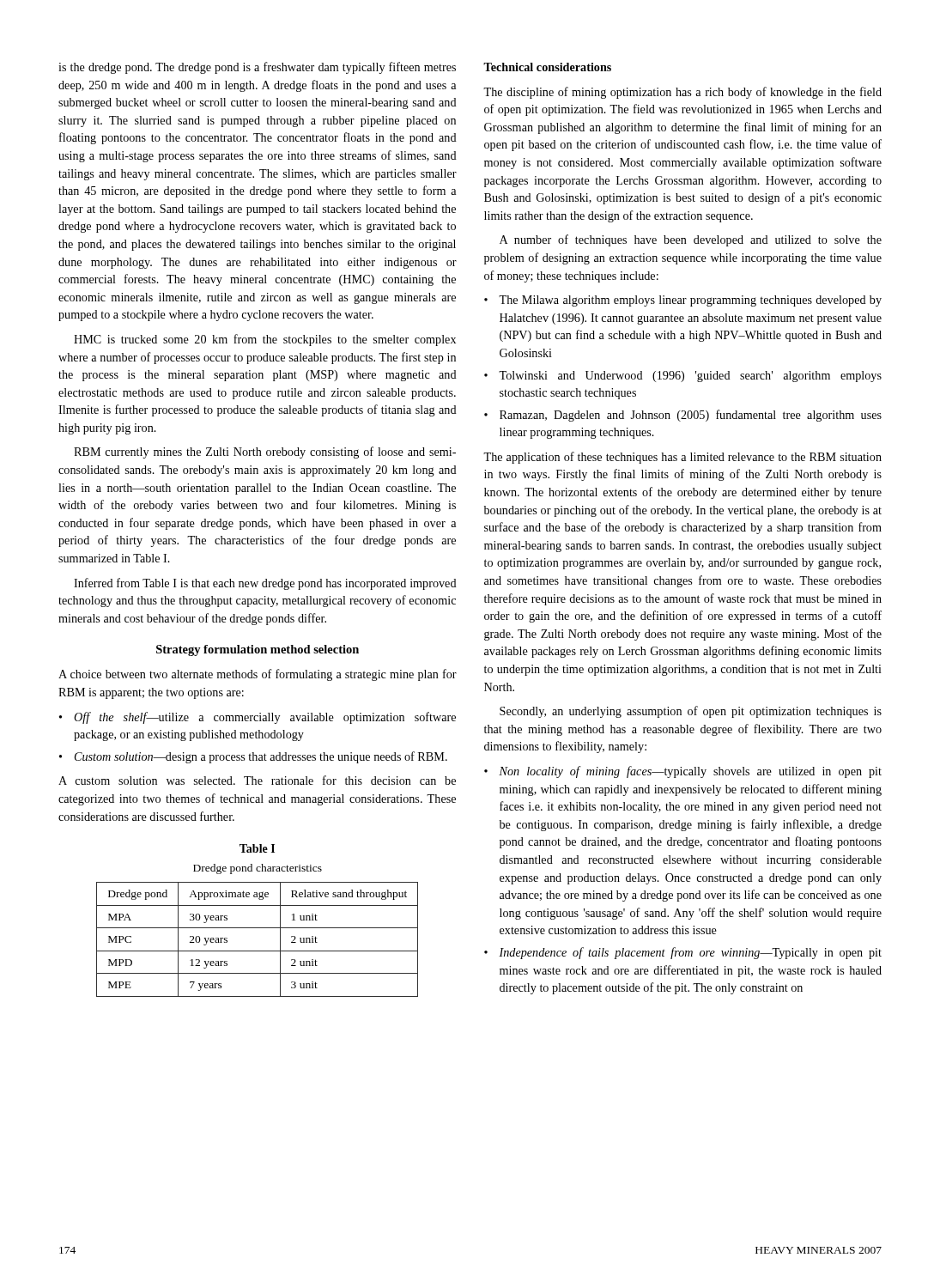Find the text block starting "Table I Dredge"
The height and width of the screenshot is (1288, 940).
[x=257, y=859]
